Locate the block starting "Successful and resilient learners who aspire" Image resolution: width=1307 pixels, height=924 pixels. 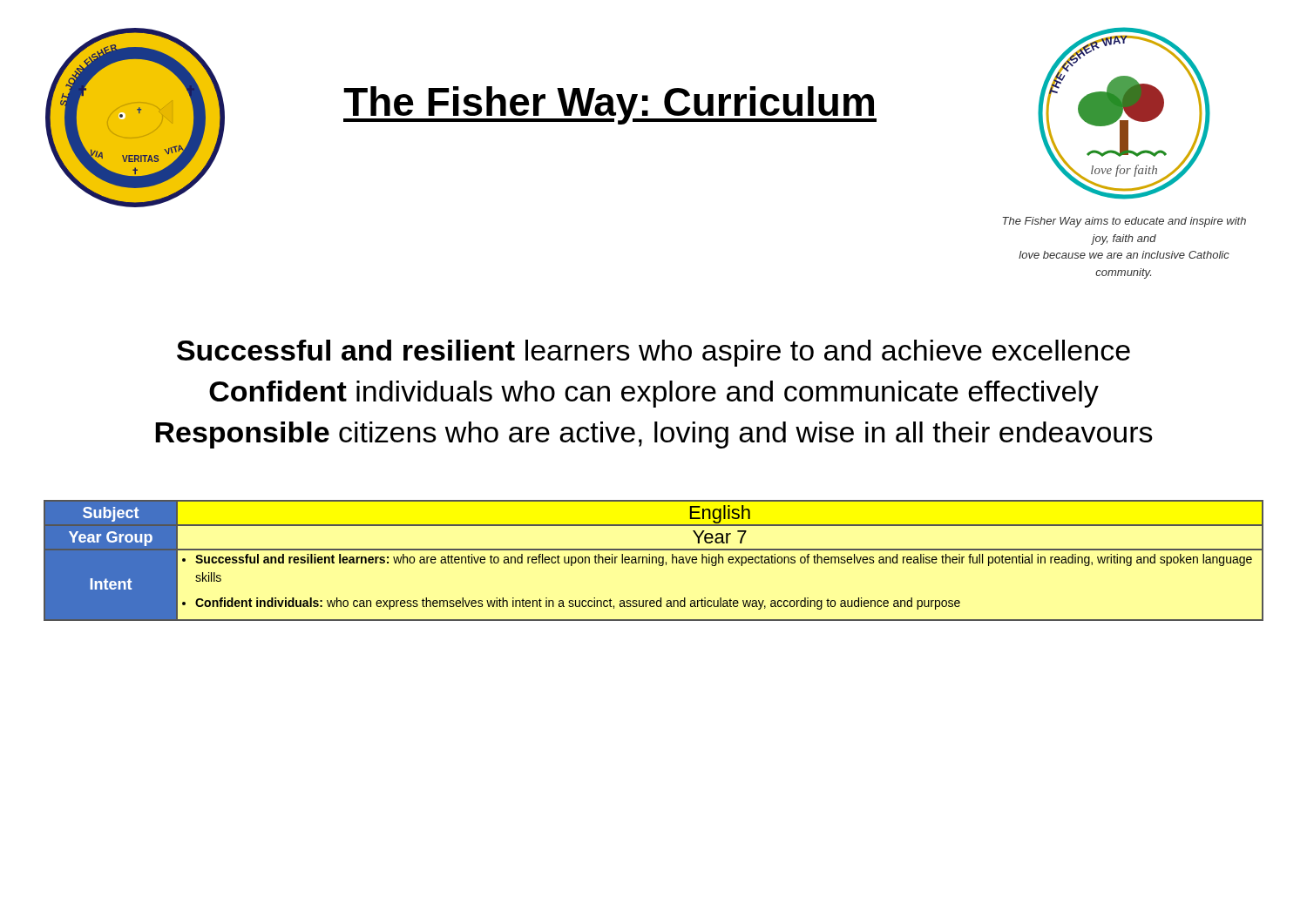654,350
